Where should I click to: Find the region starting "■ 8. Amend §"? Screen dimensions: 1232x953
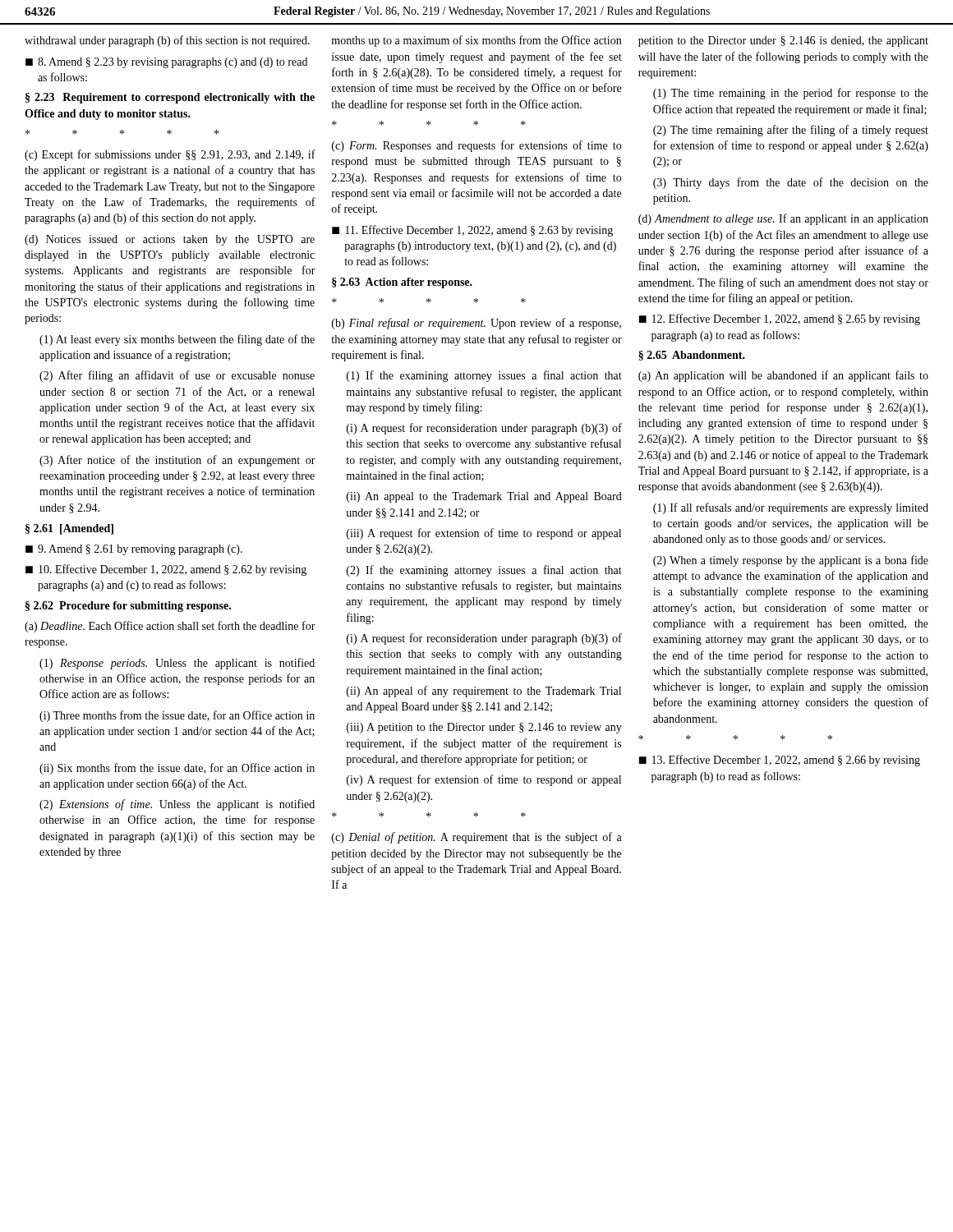tap(170, 70)
